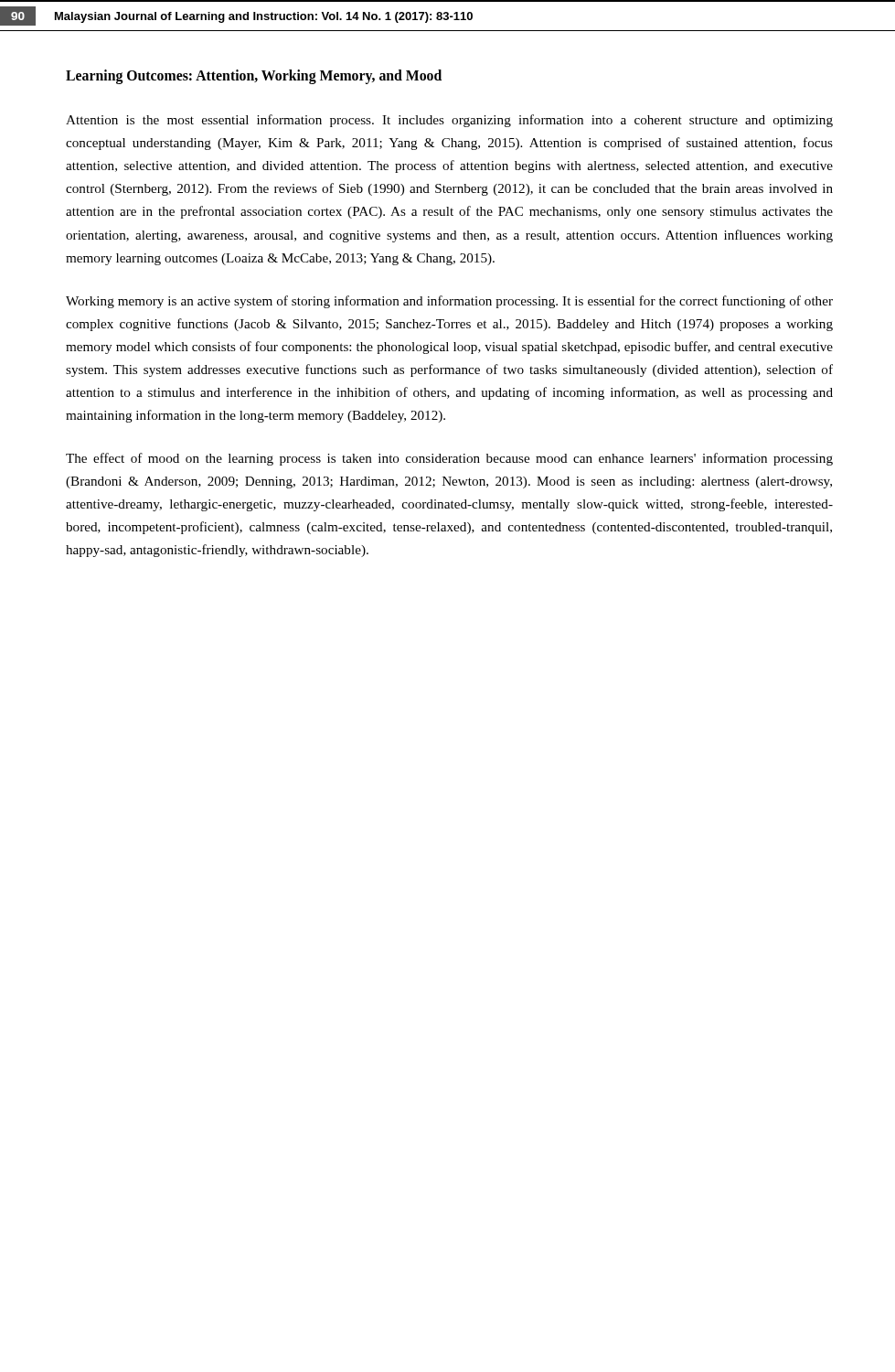Click on the block starting "The effect of mood on the learning process"
The height and width of the screenshot is (1372, 895).
449,504
